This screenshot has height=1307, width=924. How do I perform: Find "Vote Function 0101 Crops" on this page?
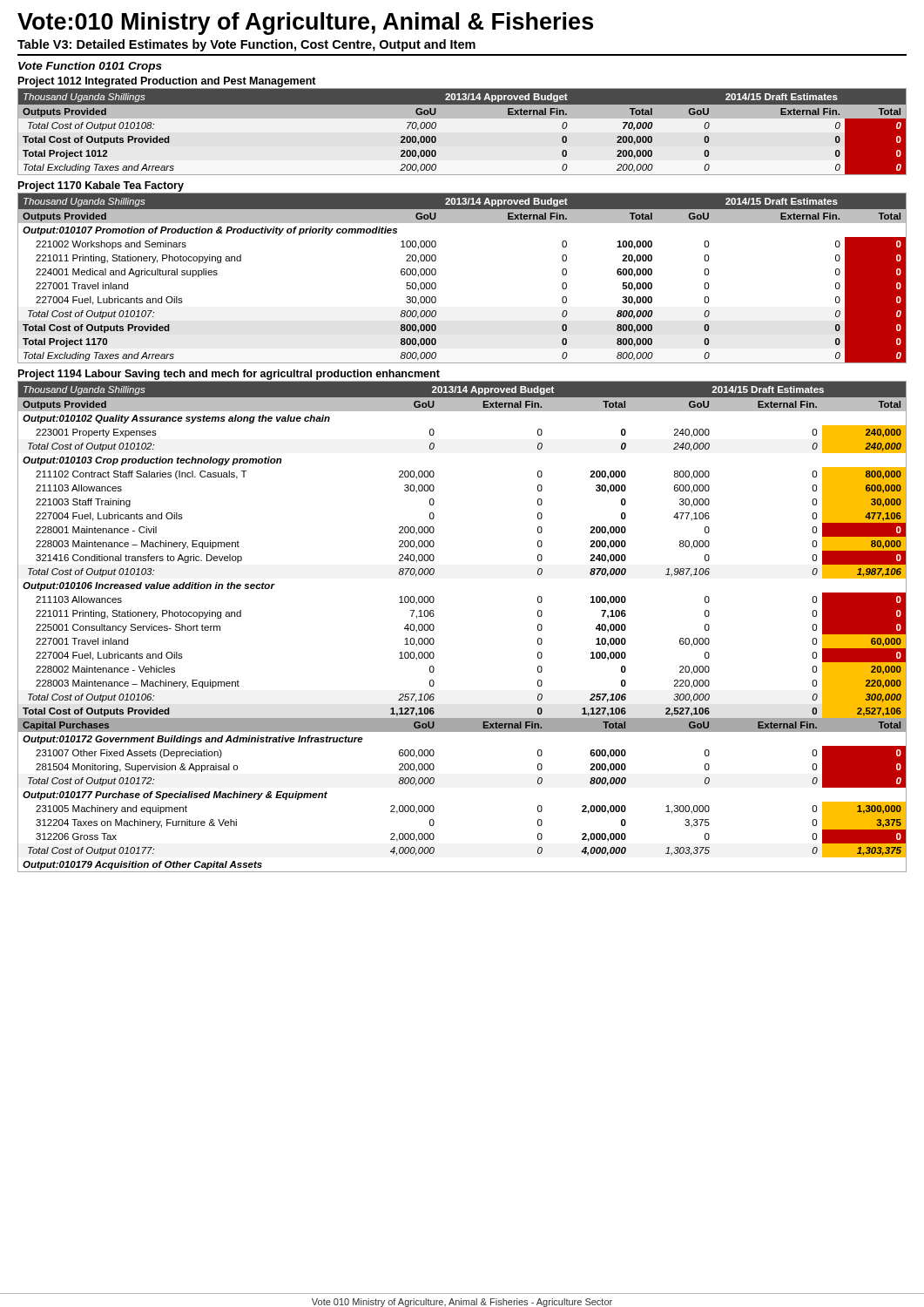coord(90,66)
